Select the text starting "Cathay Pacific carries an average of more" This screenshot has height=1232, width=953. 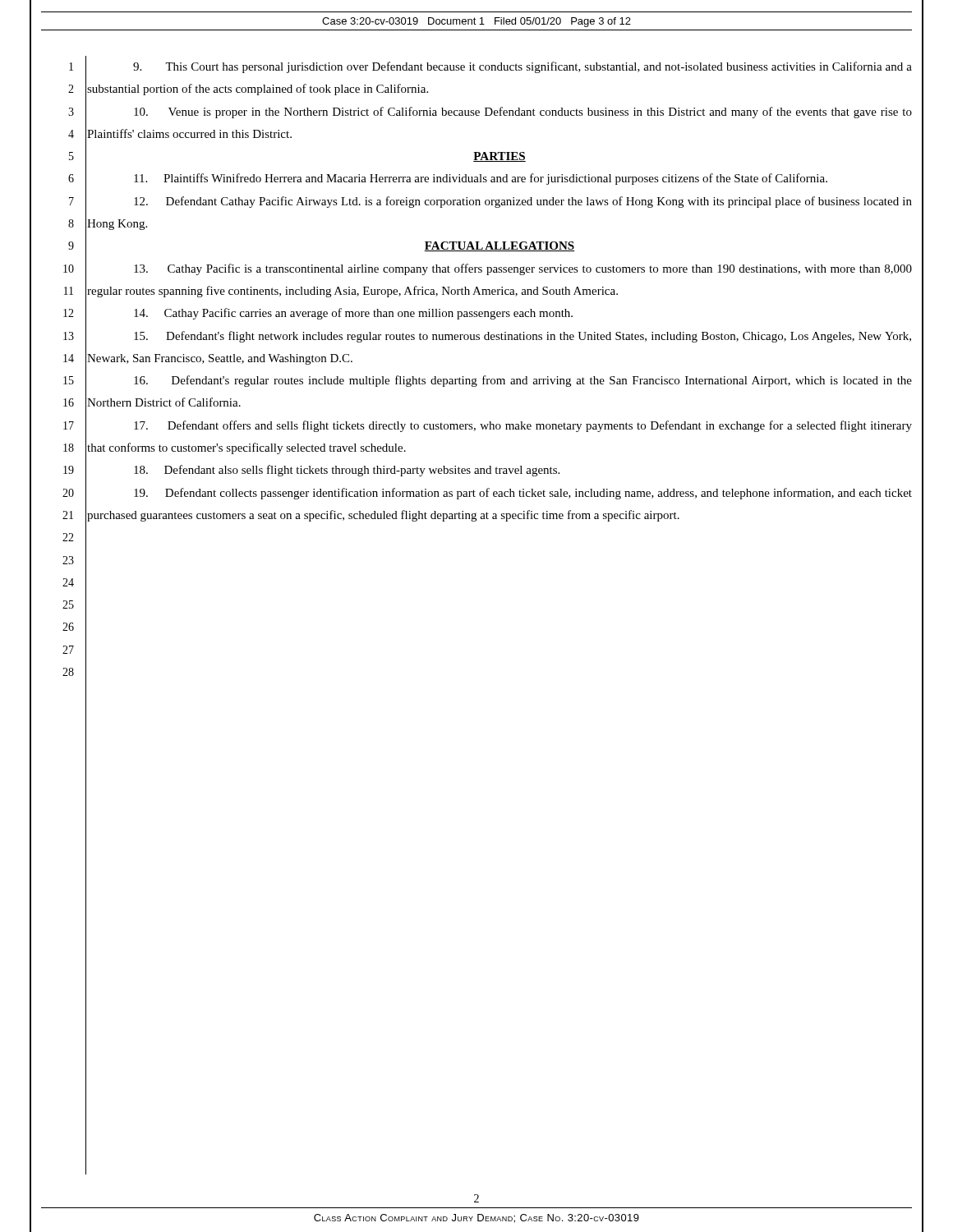click(500, 314)
